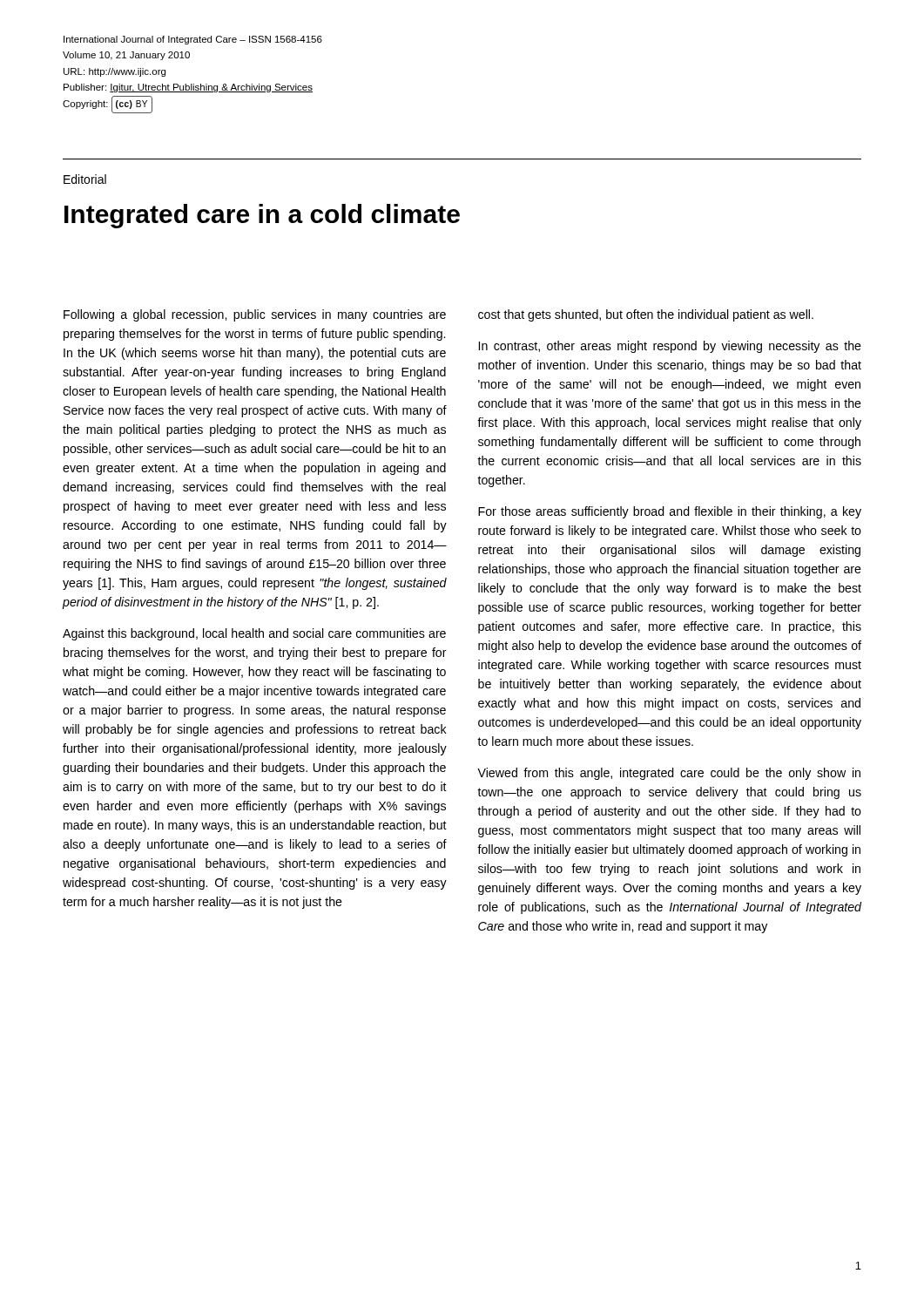The height and width of the screenshot is (1307, 924).
Task: Select the text block containing "Following a global recession, public services"
Action: pyautogui.click(x=255, y=458)
